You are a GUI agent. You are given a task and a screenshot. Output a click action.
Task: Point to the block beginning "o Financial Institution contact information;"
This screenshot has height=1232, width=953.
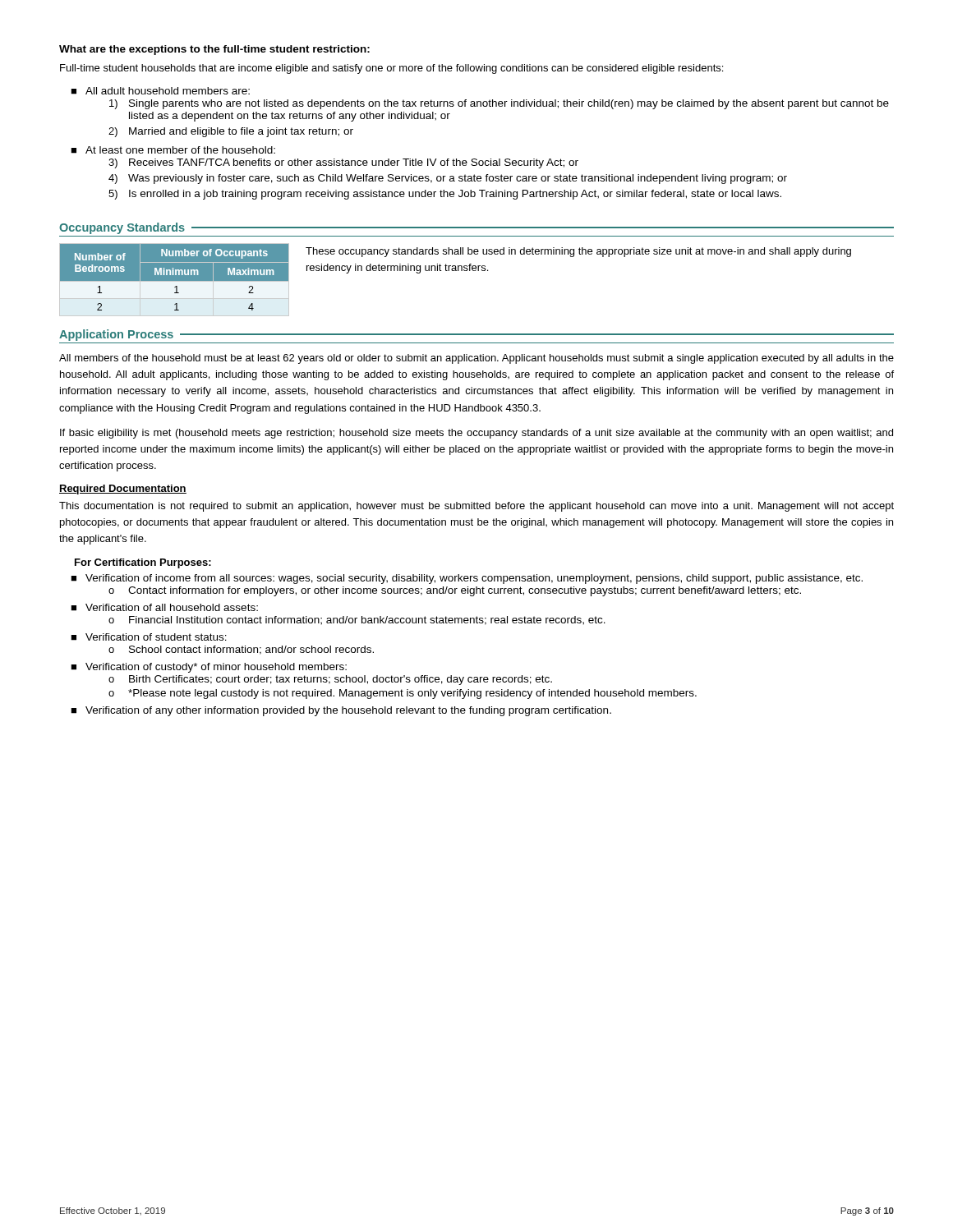[357, 619]
